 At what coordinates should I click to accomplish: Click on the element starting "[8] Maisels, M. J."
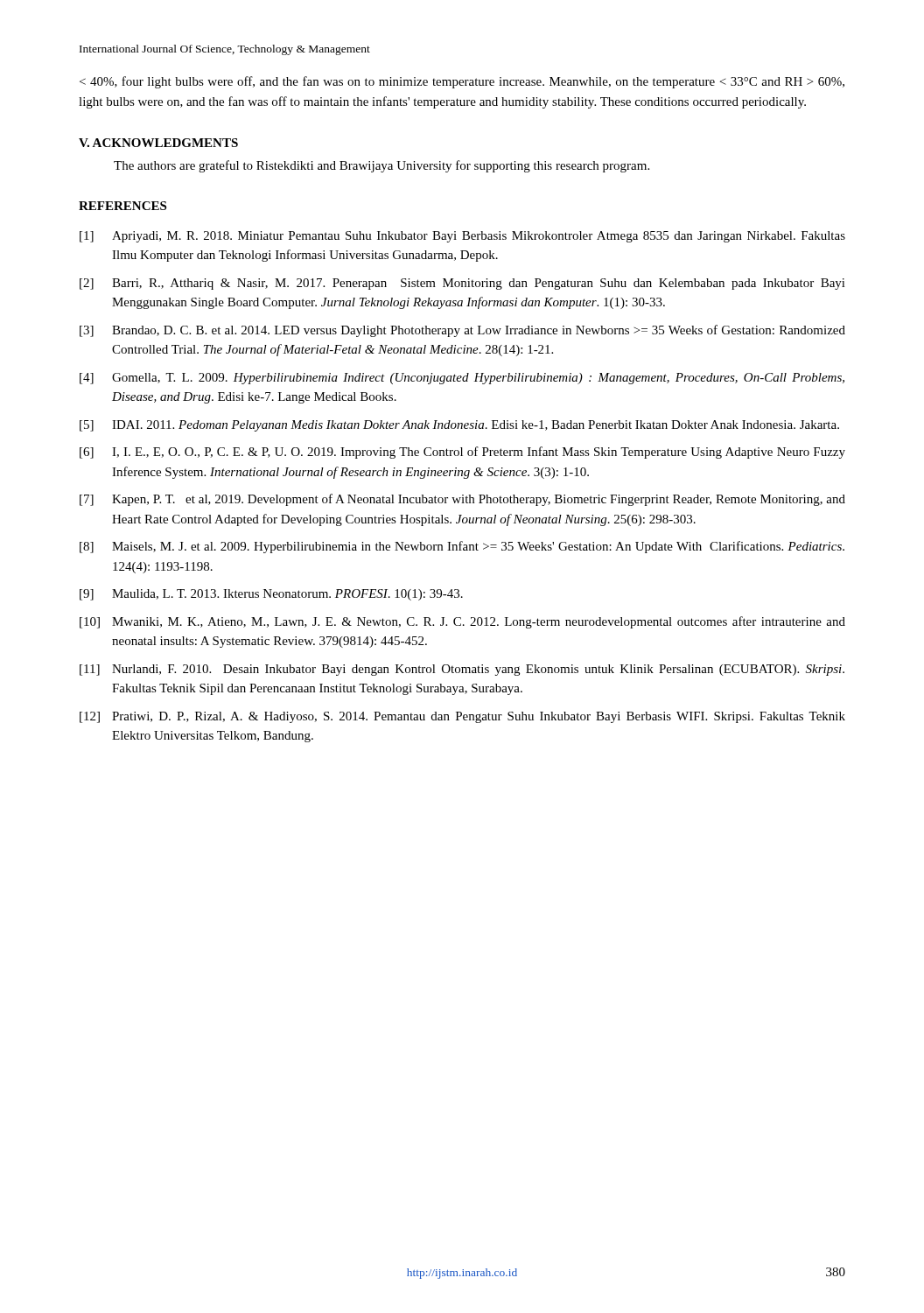coord(462,556)
